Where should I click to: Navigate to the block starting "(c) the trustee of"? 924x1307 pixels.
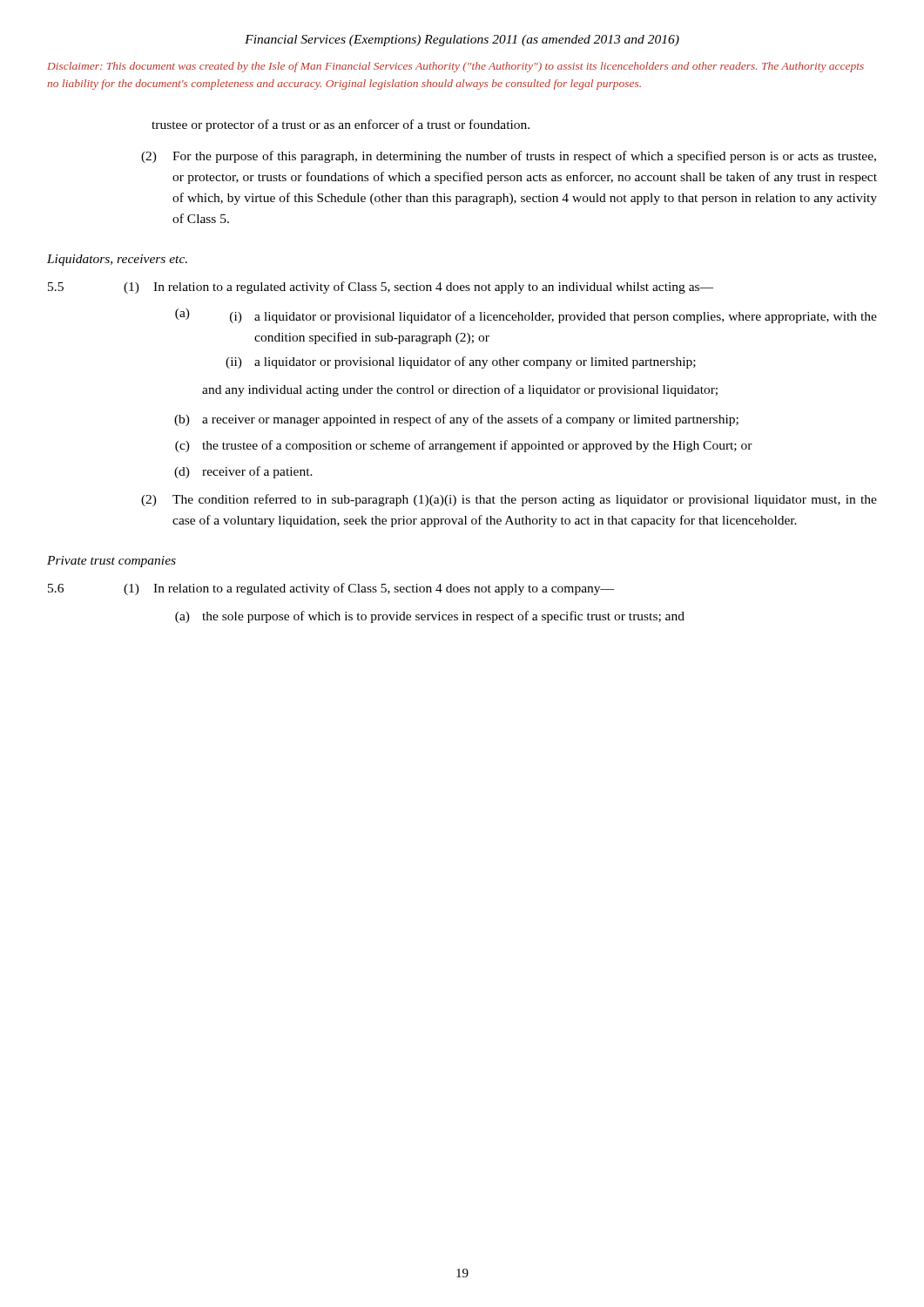(515, 445)
